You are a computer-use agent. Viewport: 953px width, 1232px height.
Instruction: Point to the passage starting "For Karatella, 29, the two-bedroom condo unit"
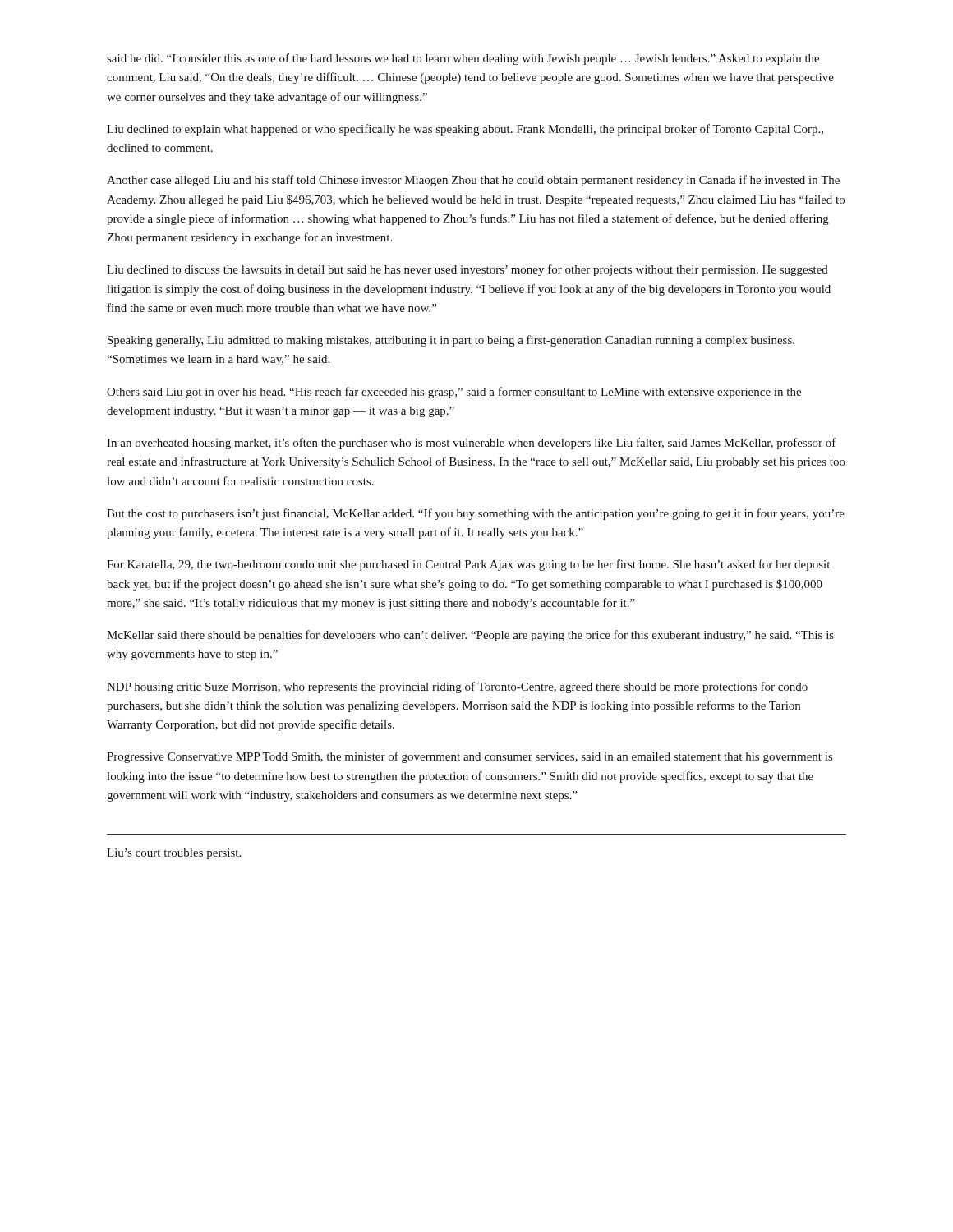click(x=468, y=584)
